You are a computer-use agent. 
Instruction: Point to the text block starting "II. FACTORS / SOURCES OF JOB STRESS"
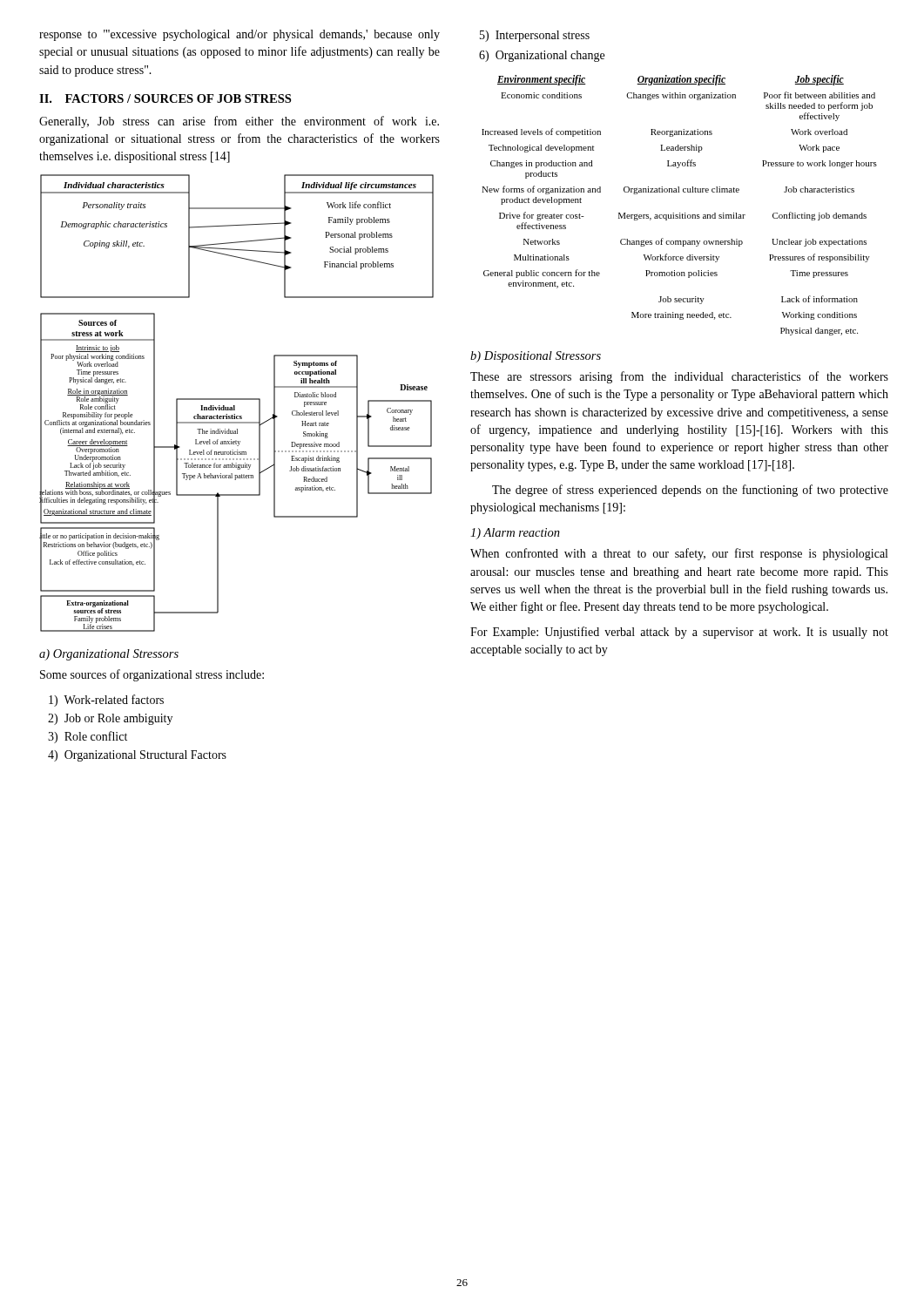(165, 98)
